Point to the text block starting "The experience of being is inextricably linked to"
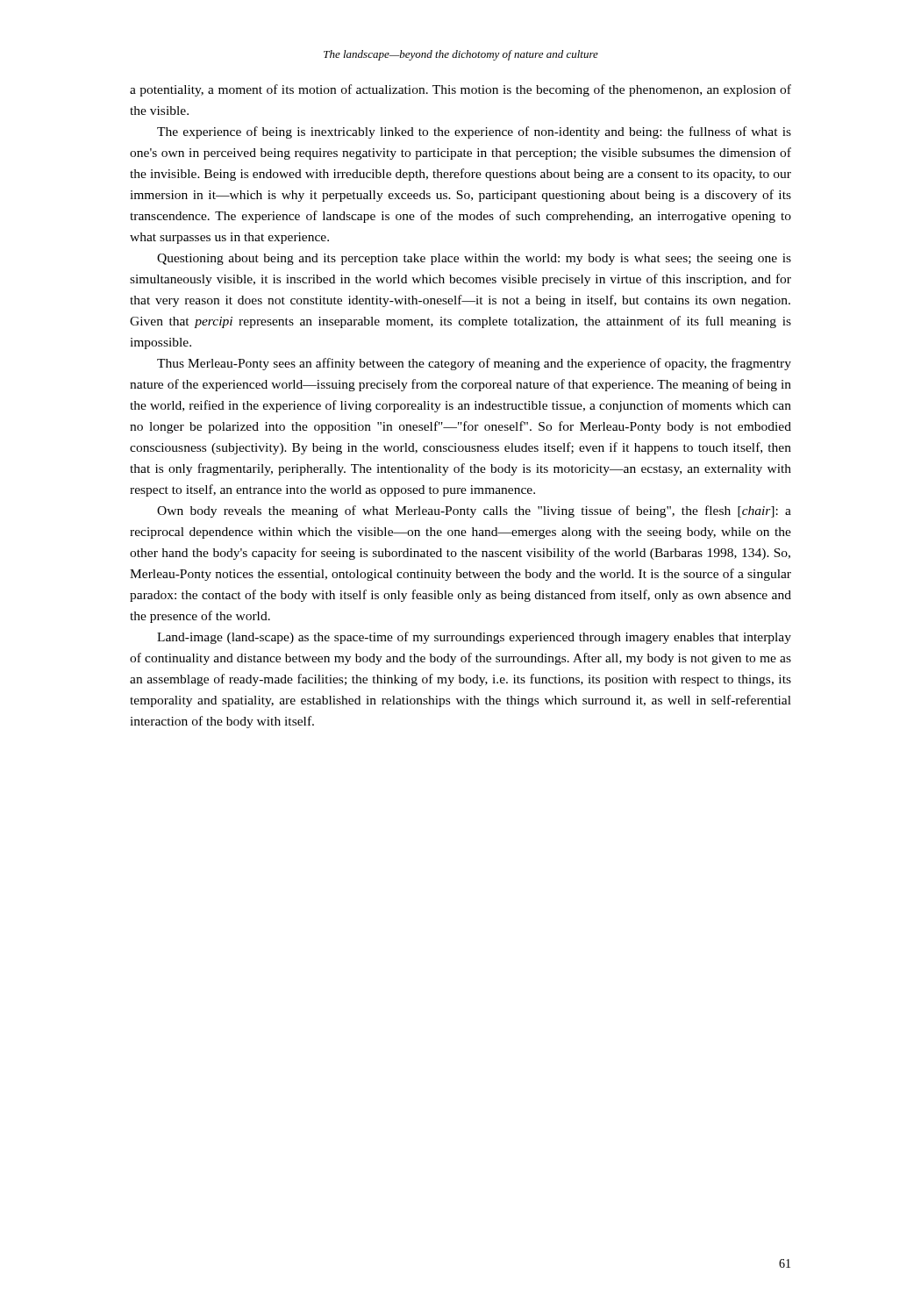 [x=460, y=184]
